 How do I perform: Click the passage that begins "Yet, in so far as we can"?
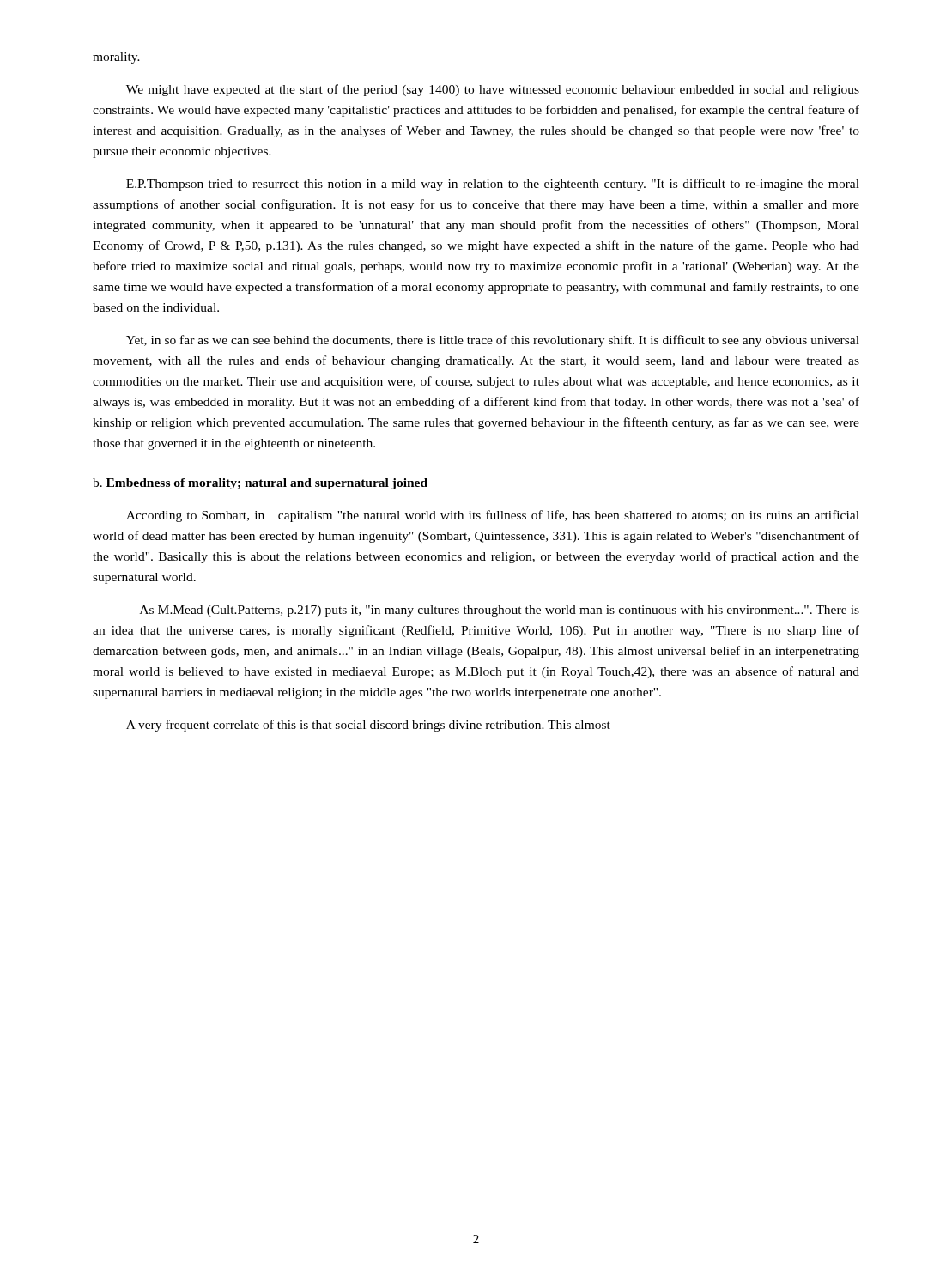(x=476, y=392)
